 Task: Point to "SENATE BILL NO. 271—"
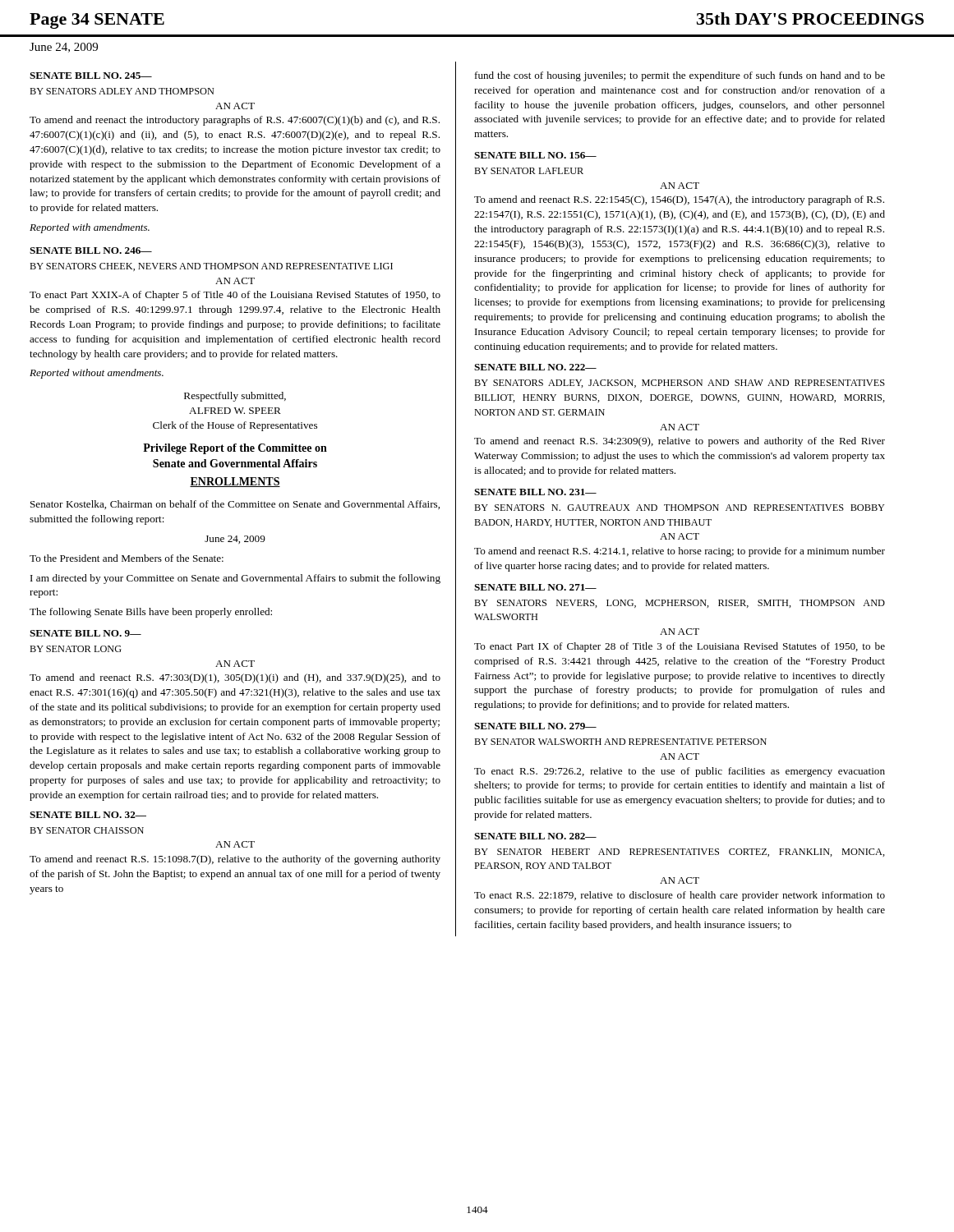pyautogui.click(x=535, y=587)
